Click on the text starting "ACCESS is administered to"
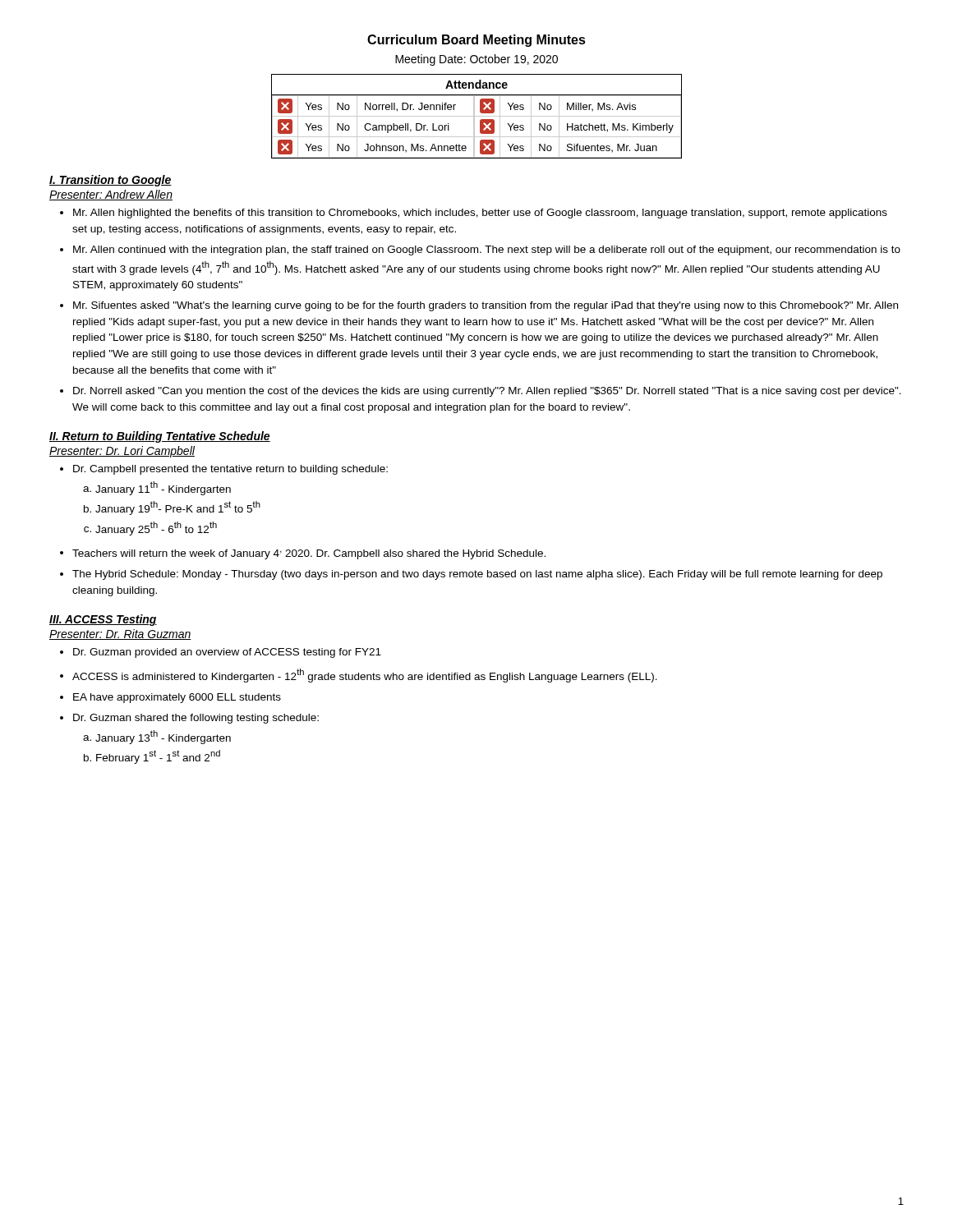This screenshot has height=1232, width=953. pos(365,674)
